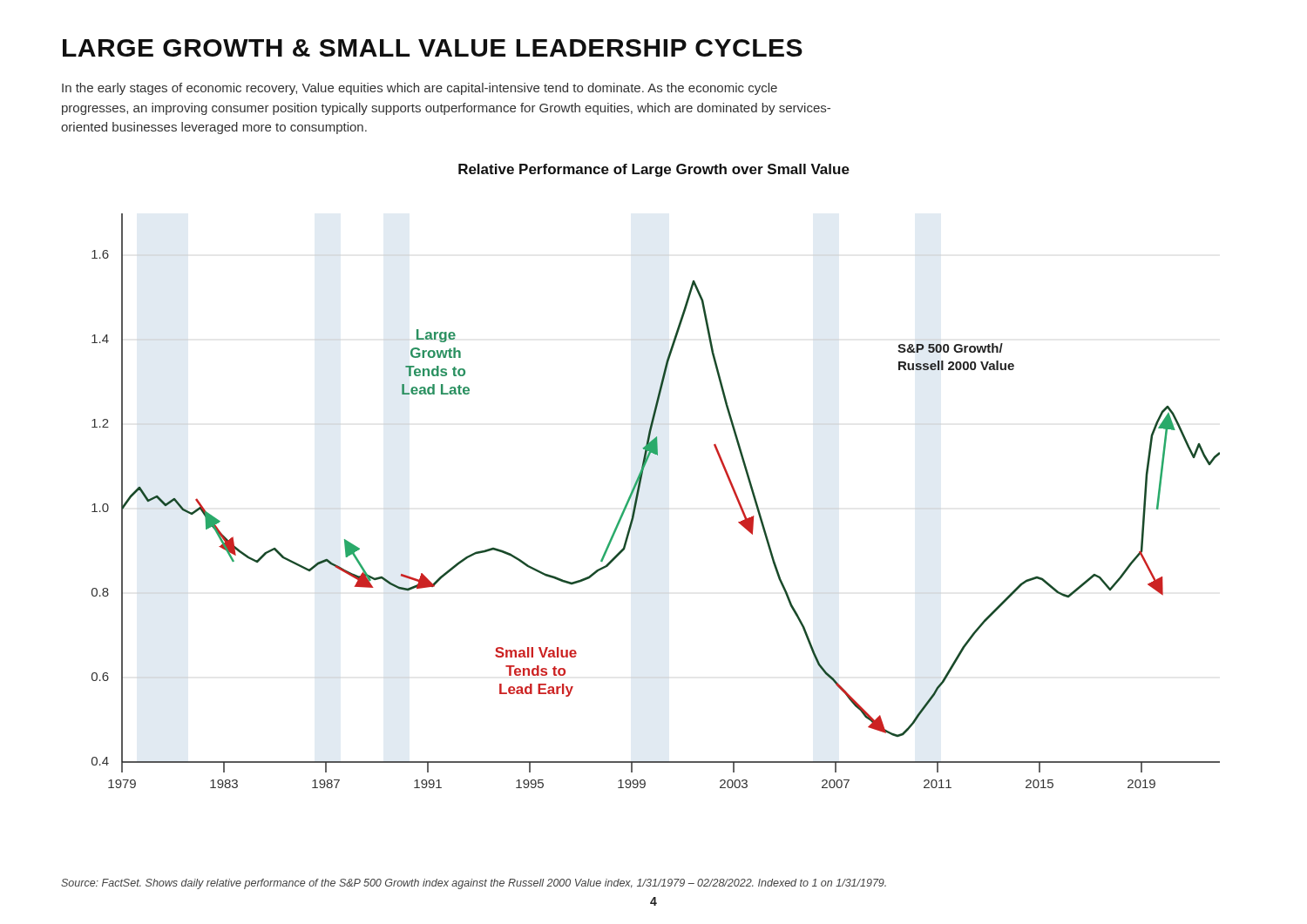Locate the text block starting "LARGE GROWTH & SMALL VALUE LEADERSHIP CYCLES"
The height and width of the screenshot is (924, 1307).
pos(654,47)
